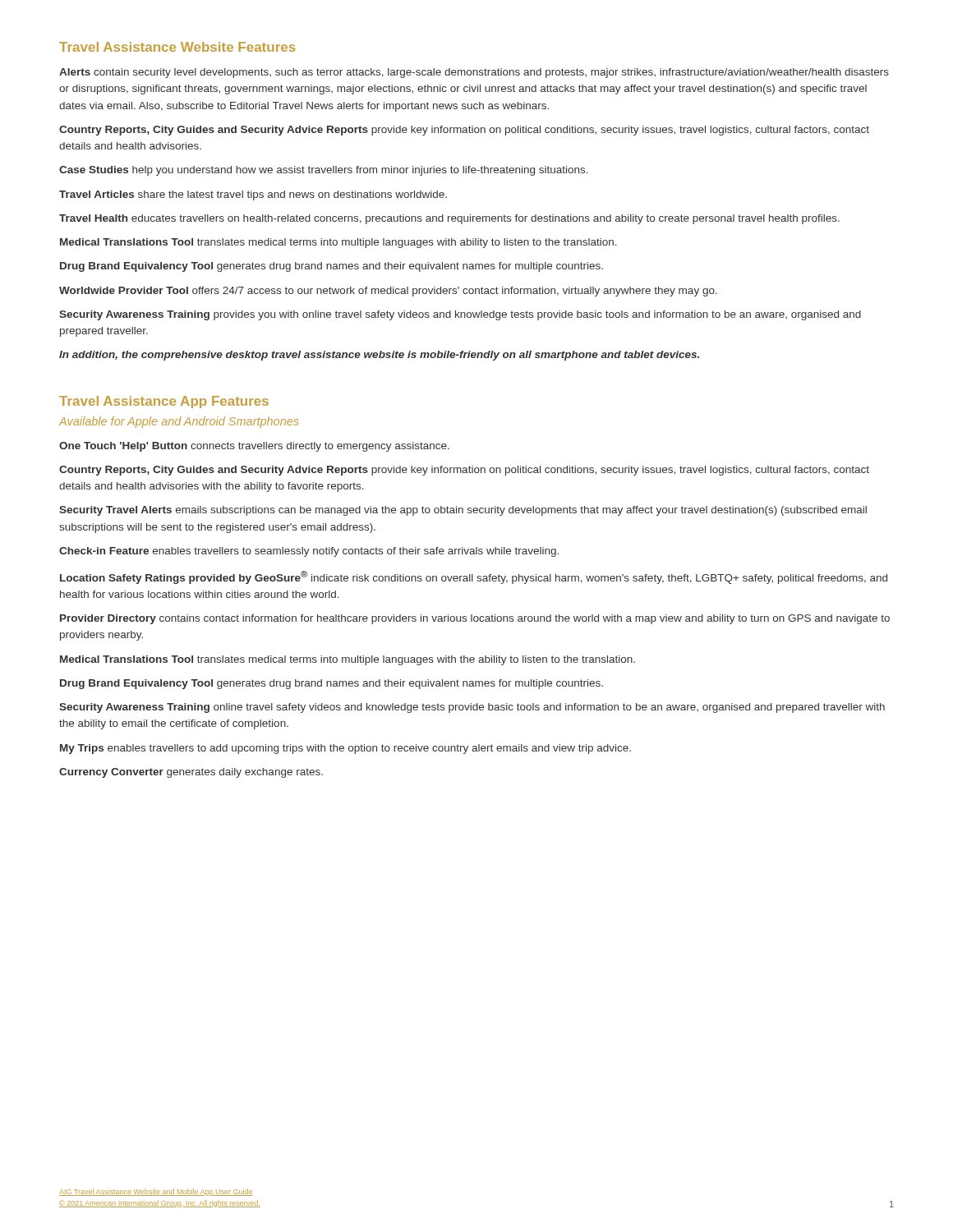Navigate to the element starting "Travel Health educates travellers"
Viewport: 953px width, 1232px height.
click(x=450, y=218)
